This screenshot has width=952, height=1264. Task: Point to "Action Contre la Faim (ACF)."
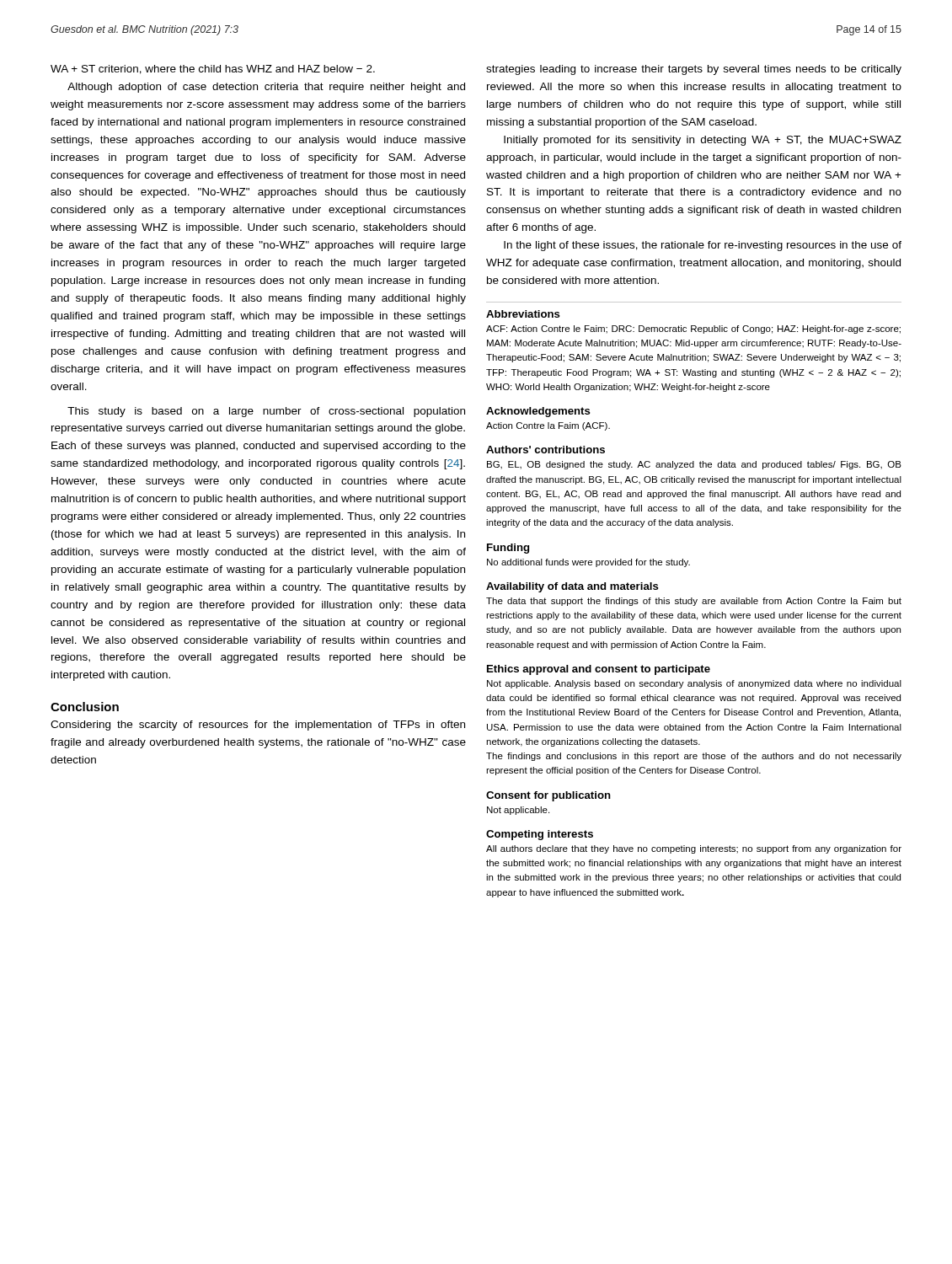pos(548,426)
